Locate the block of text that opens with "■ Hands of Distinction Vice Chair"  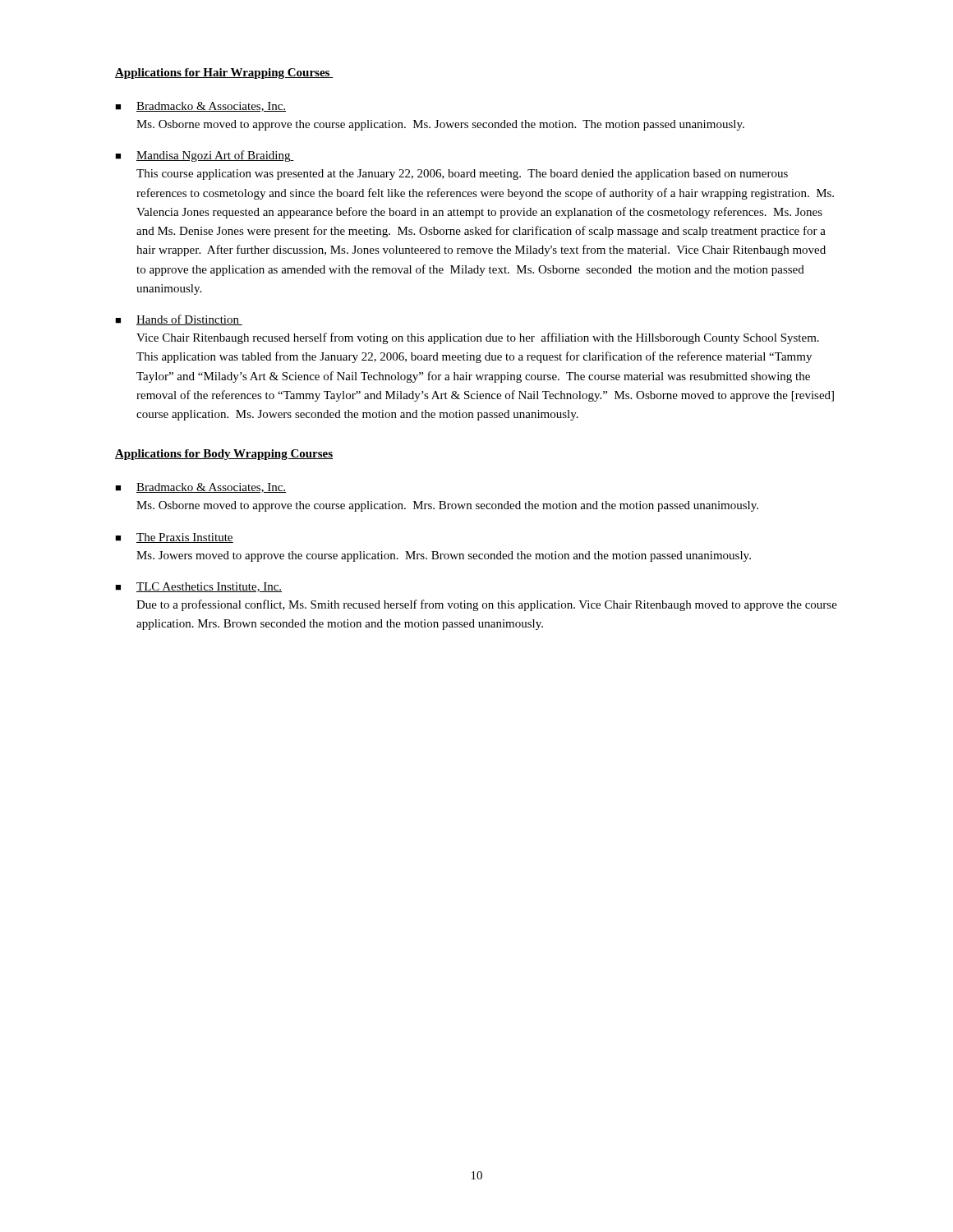pos(476,368)
